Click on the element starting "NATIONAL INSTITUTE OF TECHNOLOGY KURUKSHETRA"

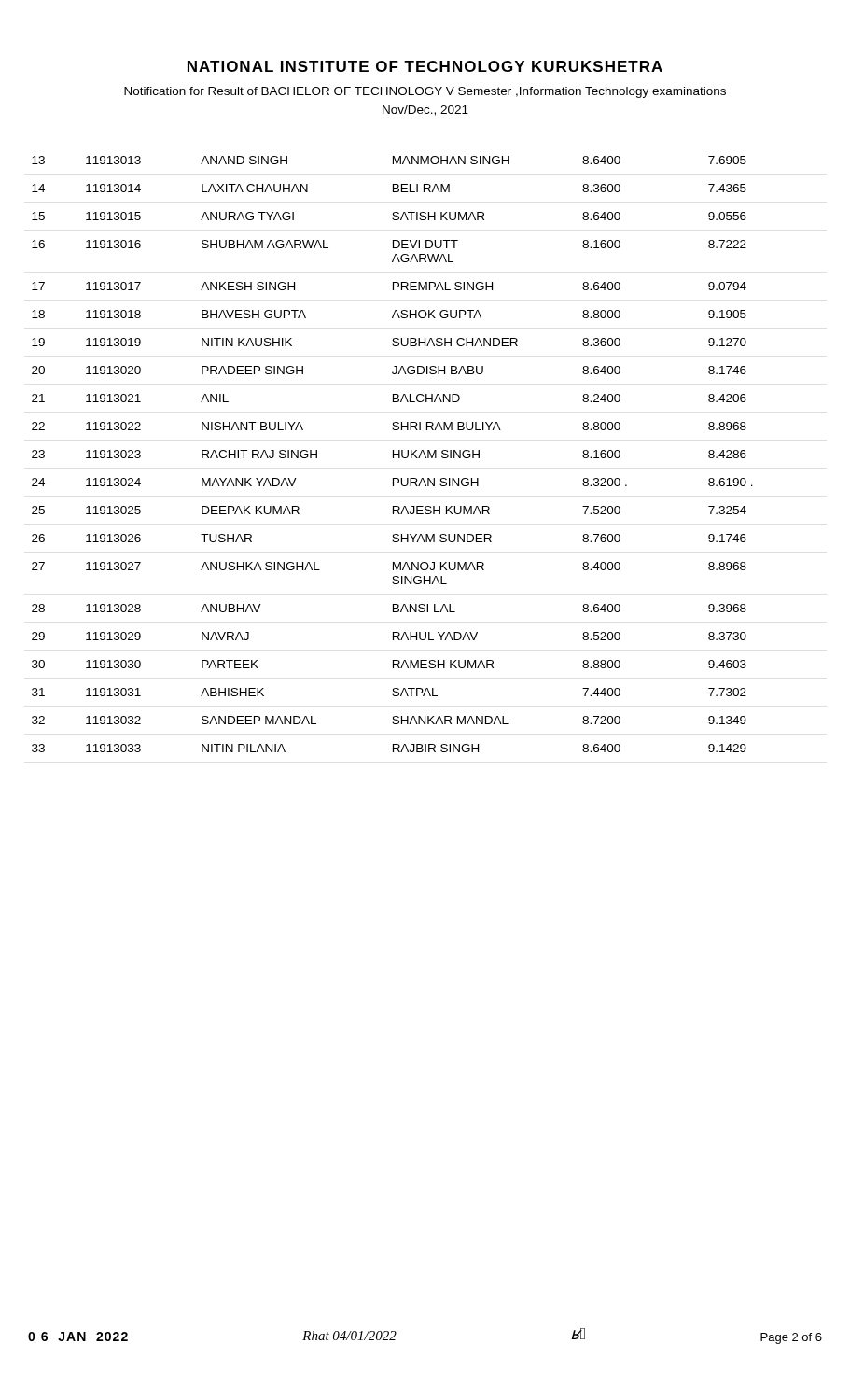pyautogui.click(x=425, y=67)
